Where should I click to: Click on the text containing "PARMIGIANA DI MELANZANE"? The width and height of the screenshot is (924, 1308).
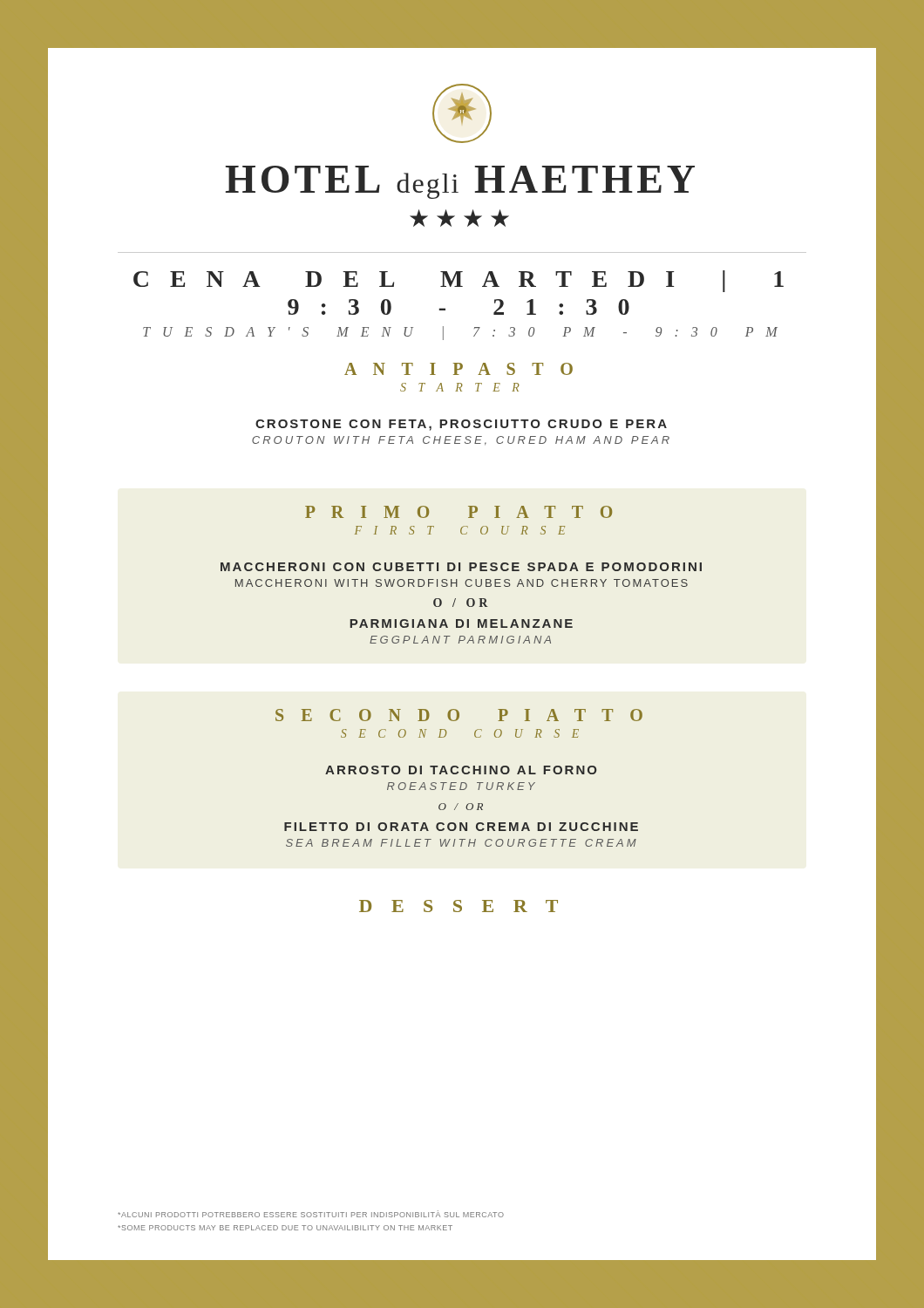(462, 623)
